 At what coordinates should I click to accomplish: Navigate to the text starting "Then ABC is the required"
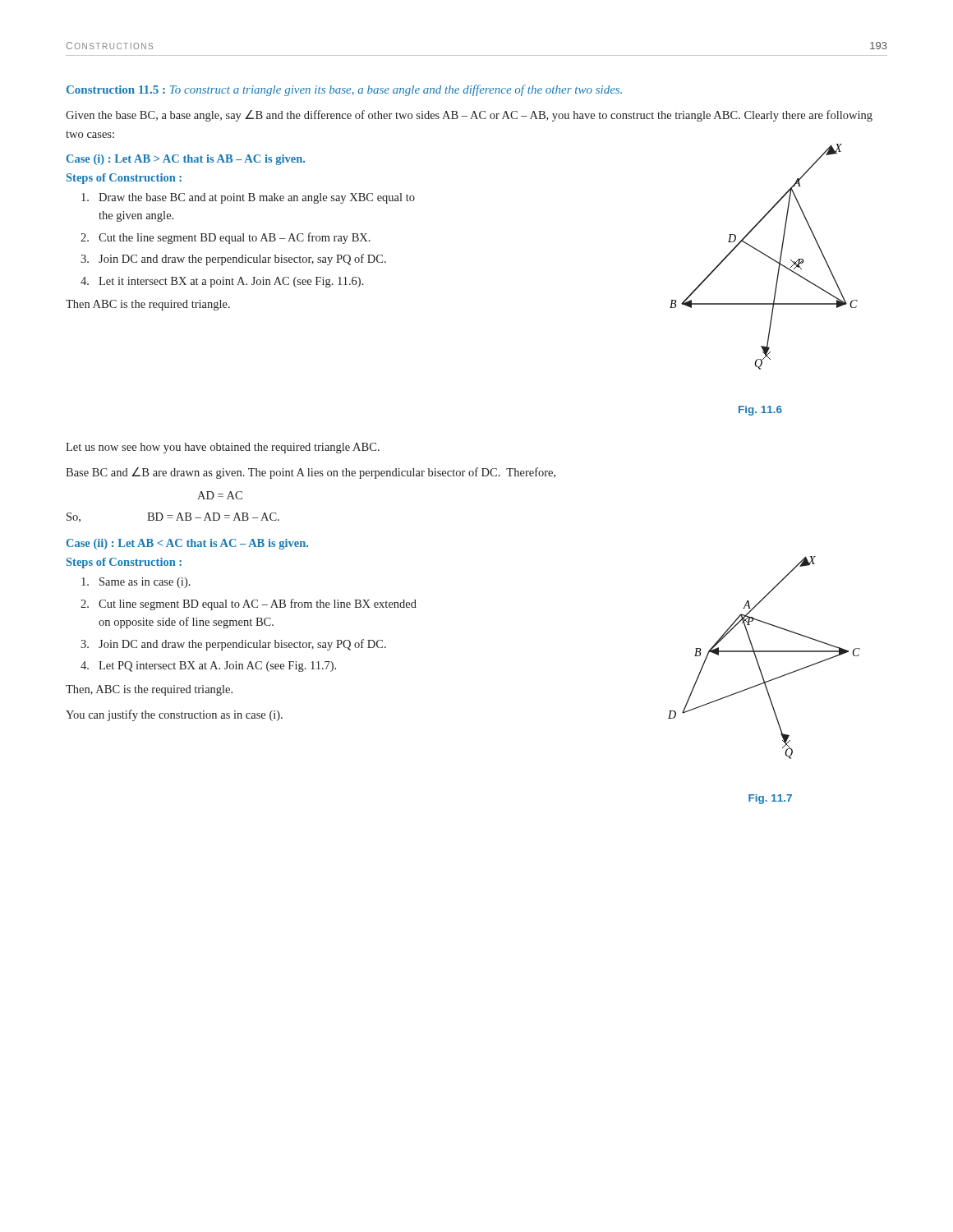[148, 304]
